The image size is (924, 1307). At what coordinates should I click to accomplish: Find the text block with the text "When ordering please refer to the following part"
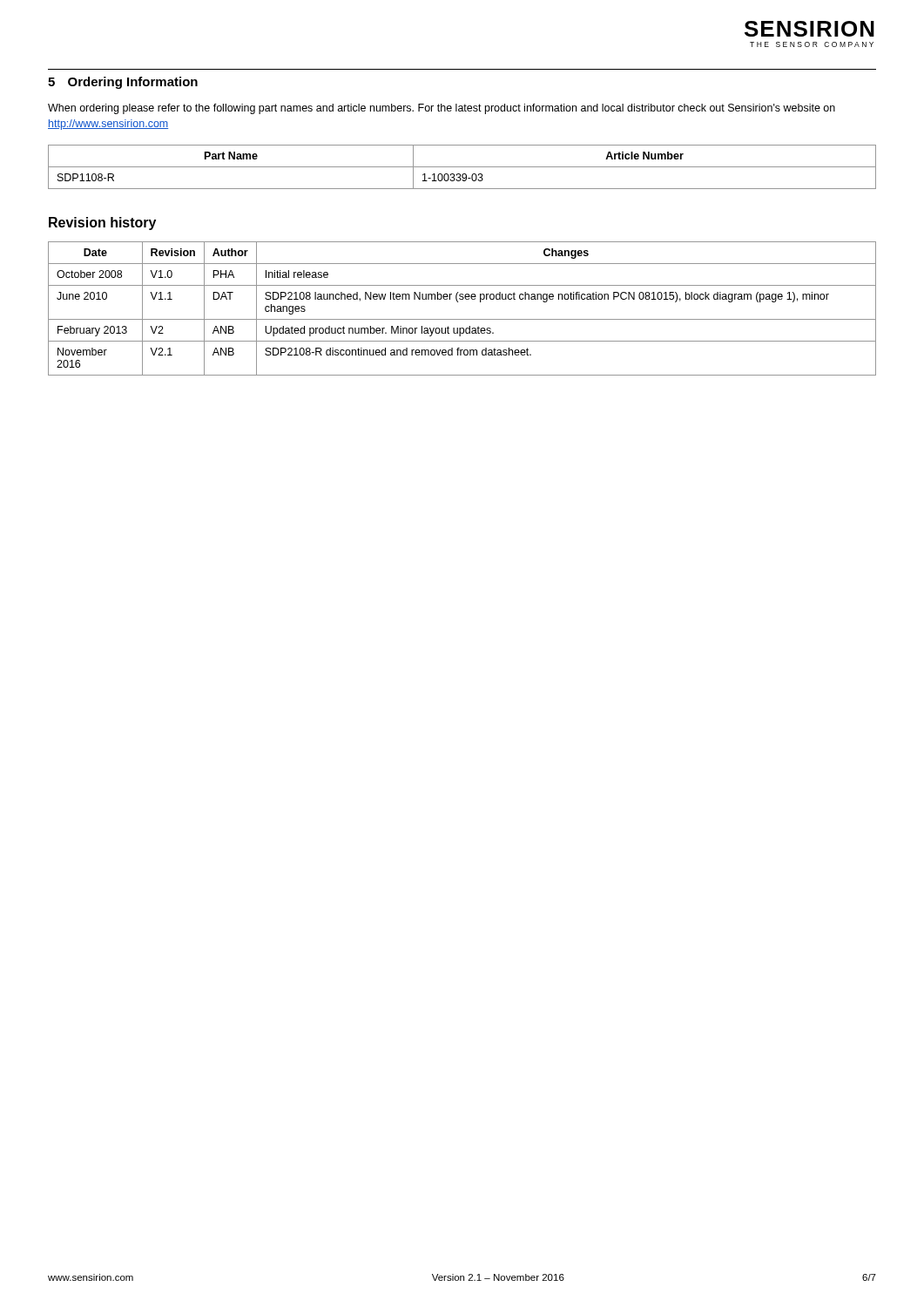point(462,116)
